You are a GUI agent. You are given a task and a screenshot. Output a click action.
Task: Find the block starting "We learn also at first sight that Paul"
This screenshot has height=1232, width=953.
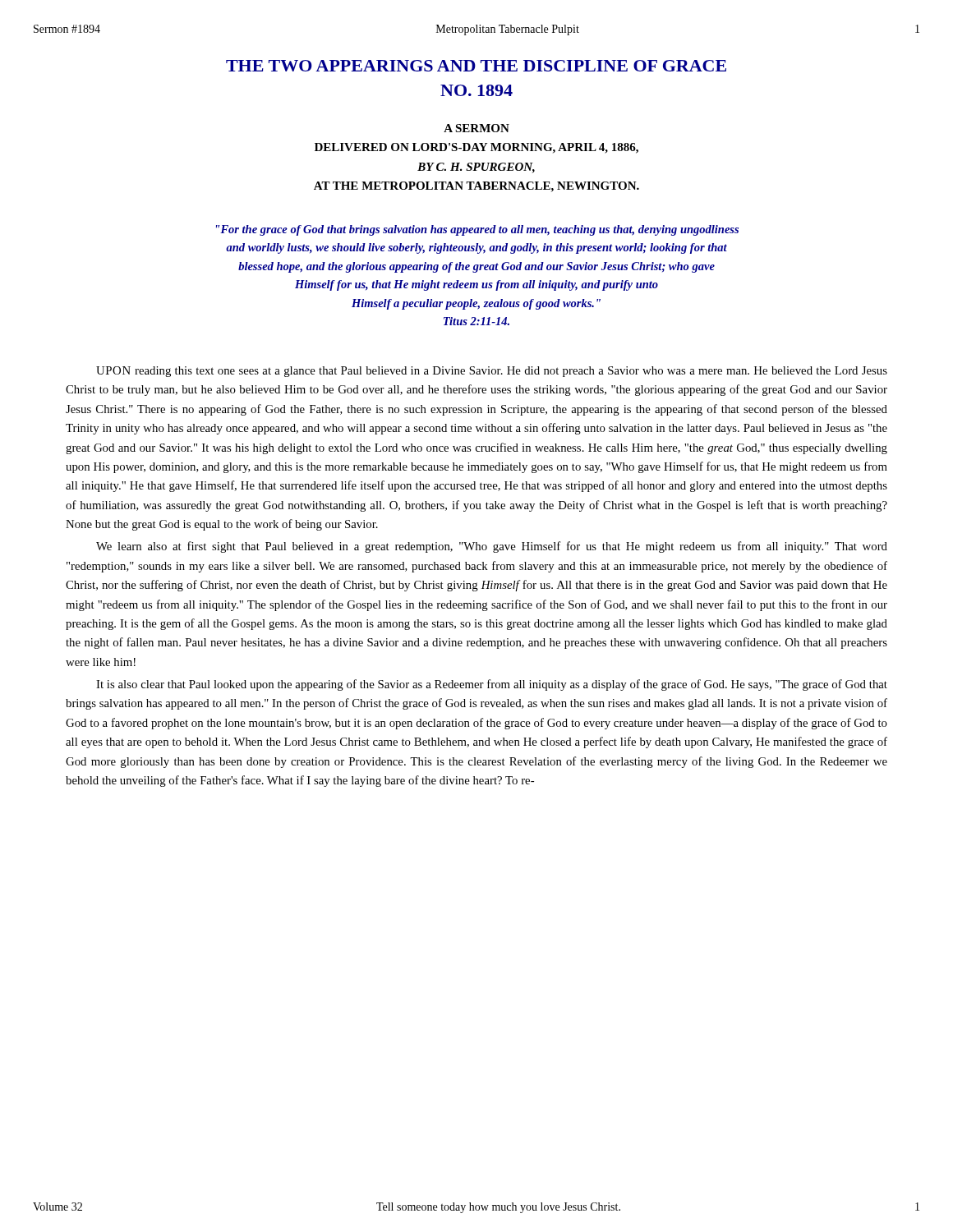476,604
